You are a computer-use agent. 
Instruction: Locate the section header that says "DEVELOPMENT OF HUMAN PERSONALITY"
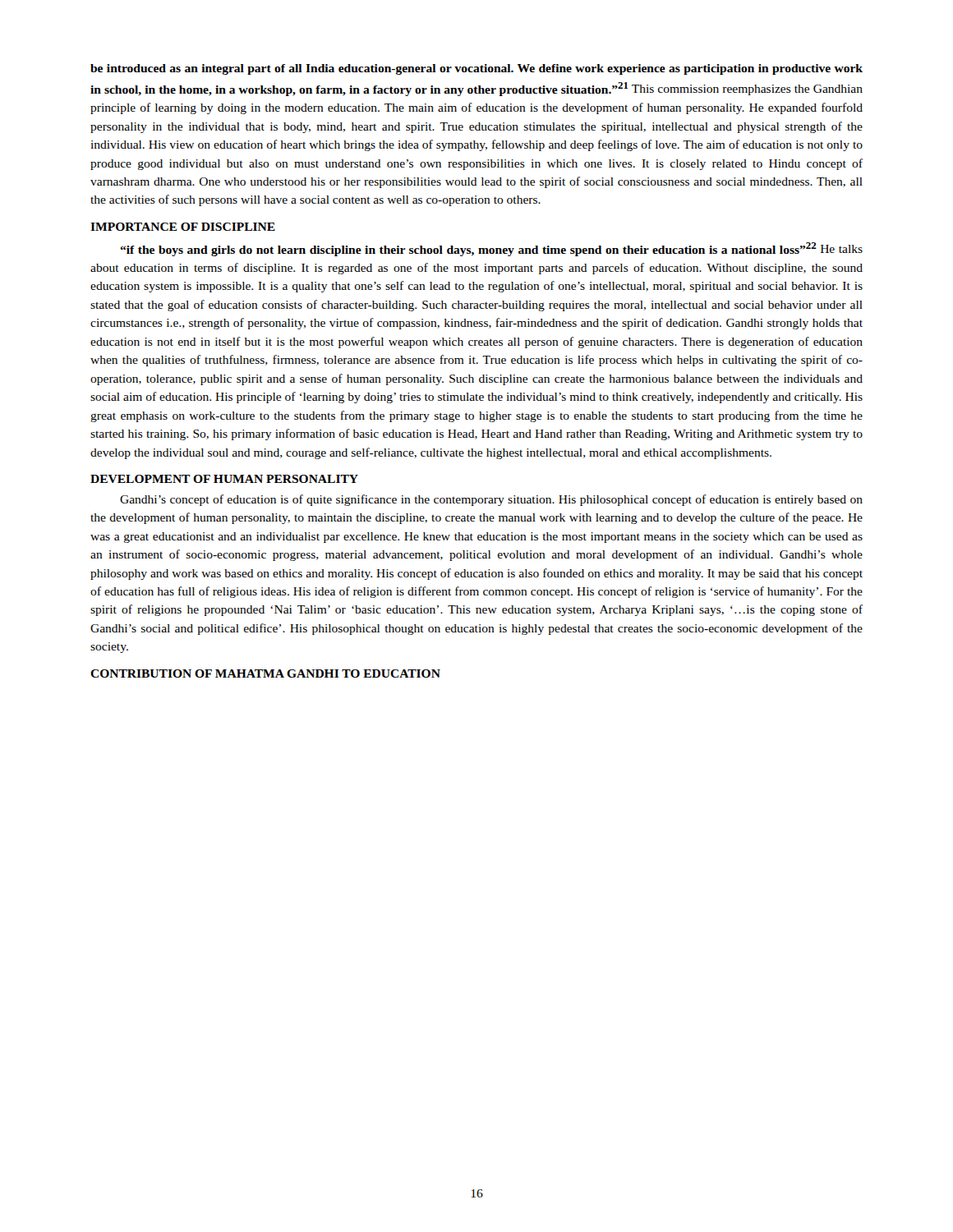(224, 479)
